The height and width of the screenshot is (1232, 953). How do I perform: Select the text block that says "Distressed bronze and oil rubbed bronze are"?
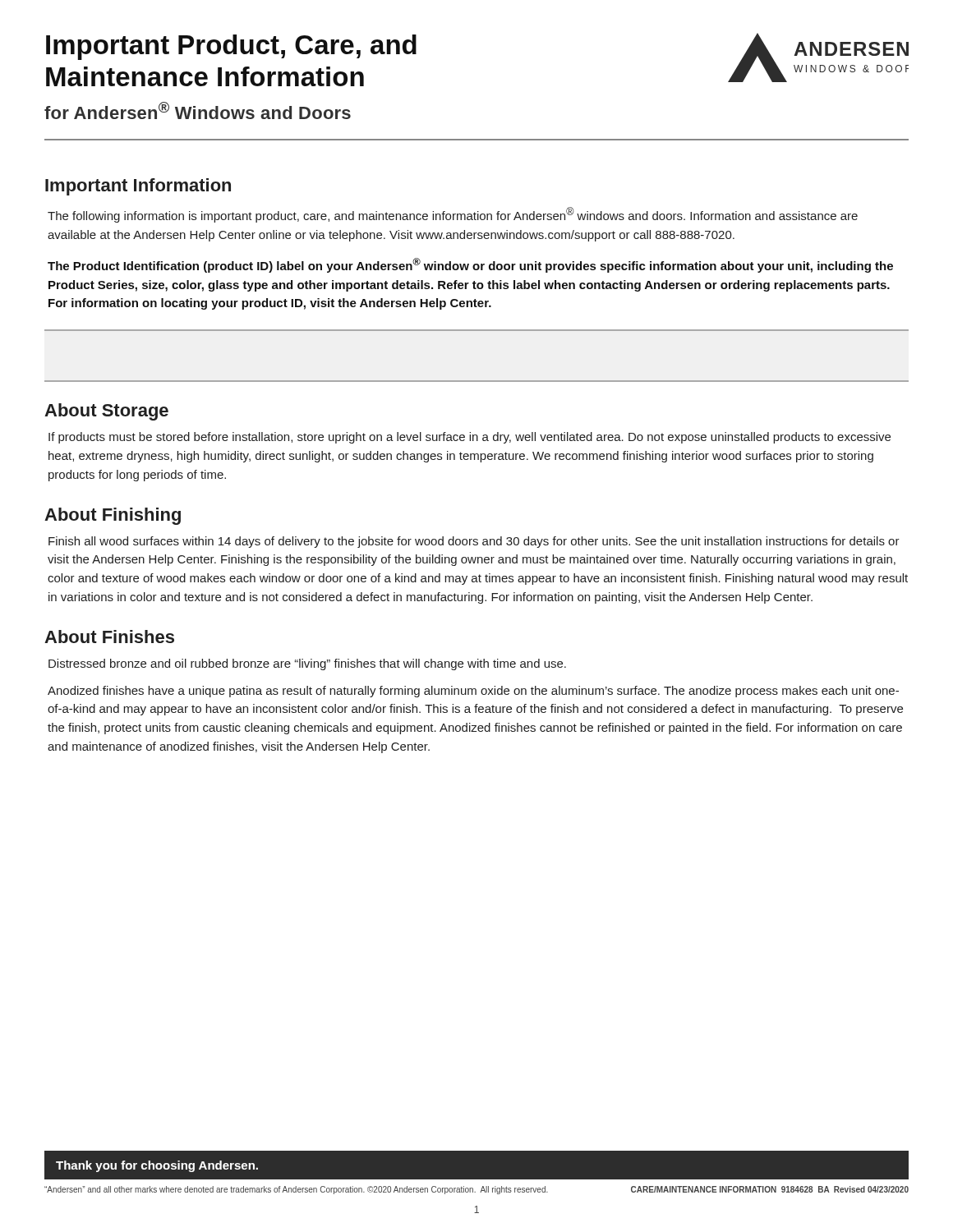tap(307, 663)
